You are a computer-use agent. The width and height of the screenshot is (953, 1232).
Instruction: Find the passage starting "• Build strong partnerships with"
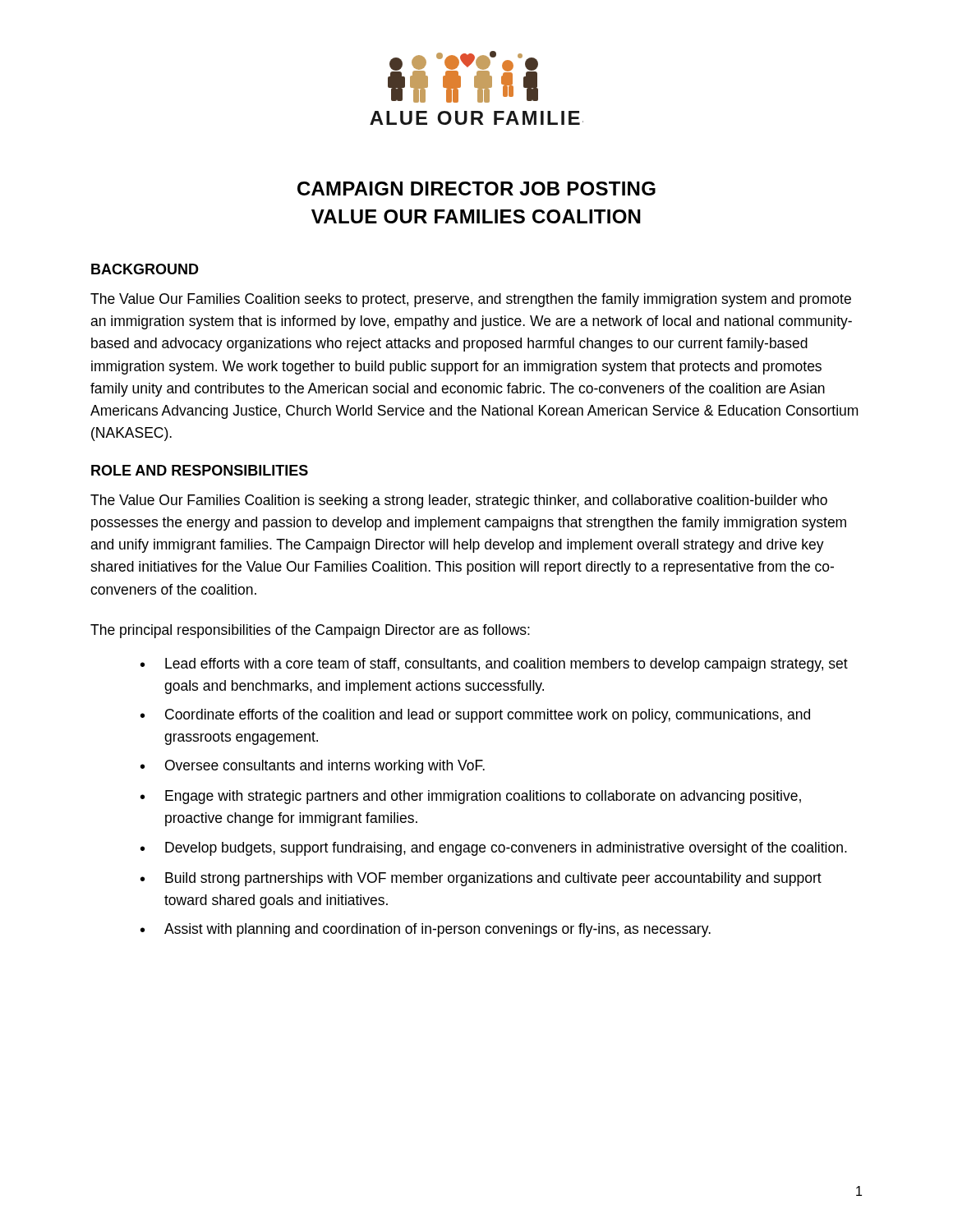[501, 889]
